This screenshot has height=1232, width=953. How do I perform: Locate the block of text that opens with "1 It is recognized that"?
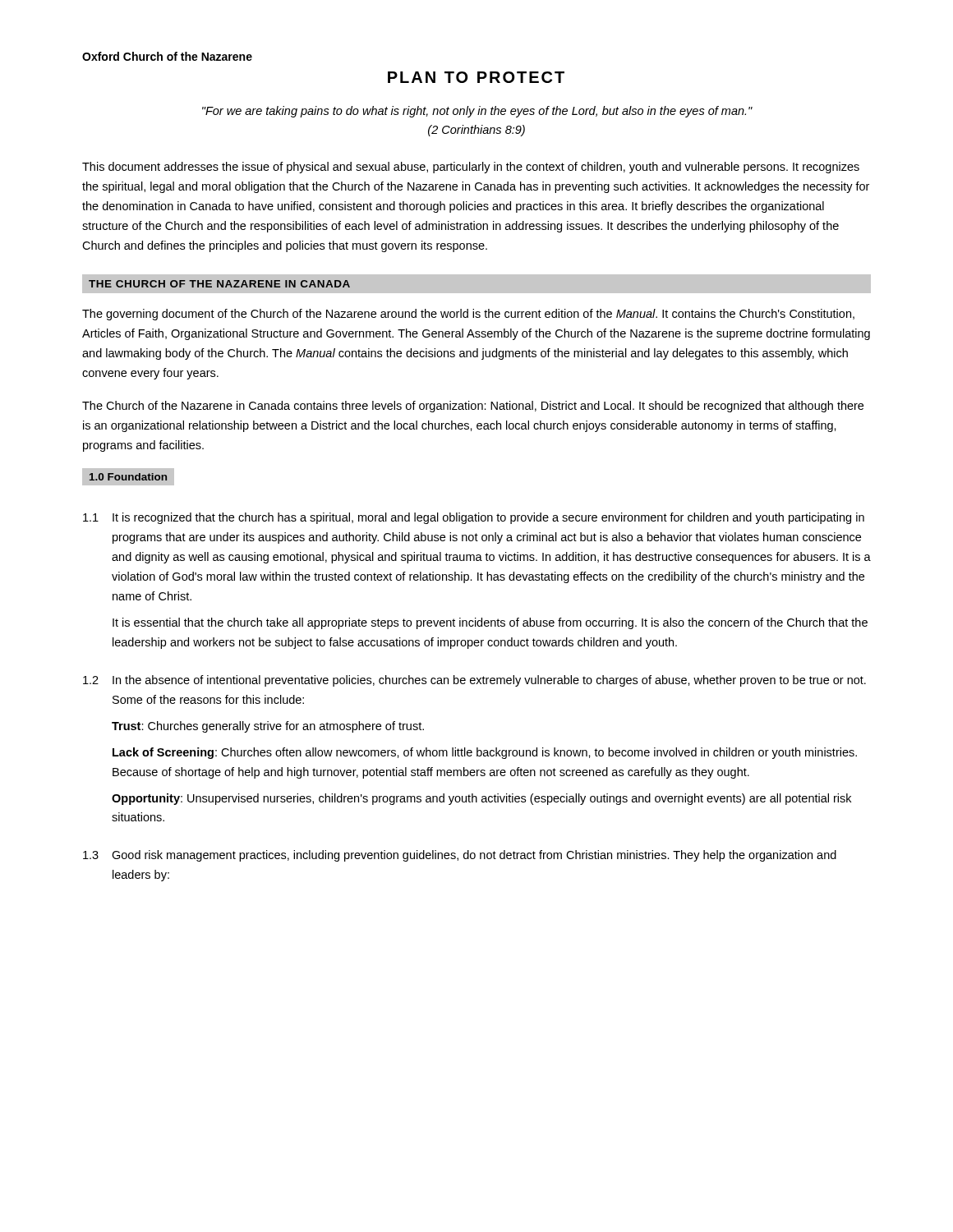point(476,584)
